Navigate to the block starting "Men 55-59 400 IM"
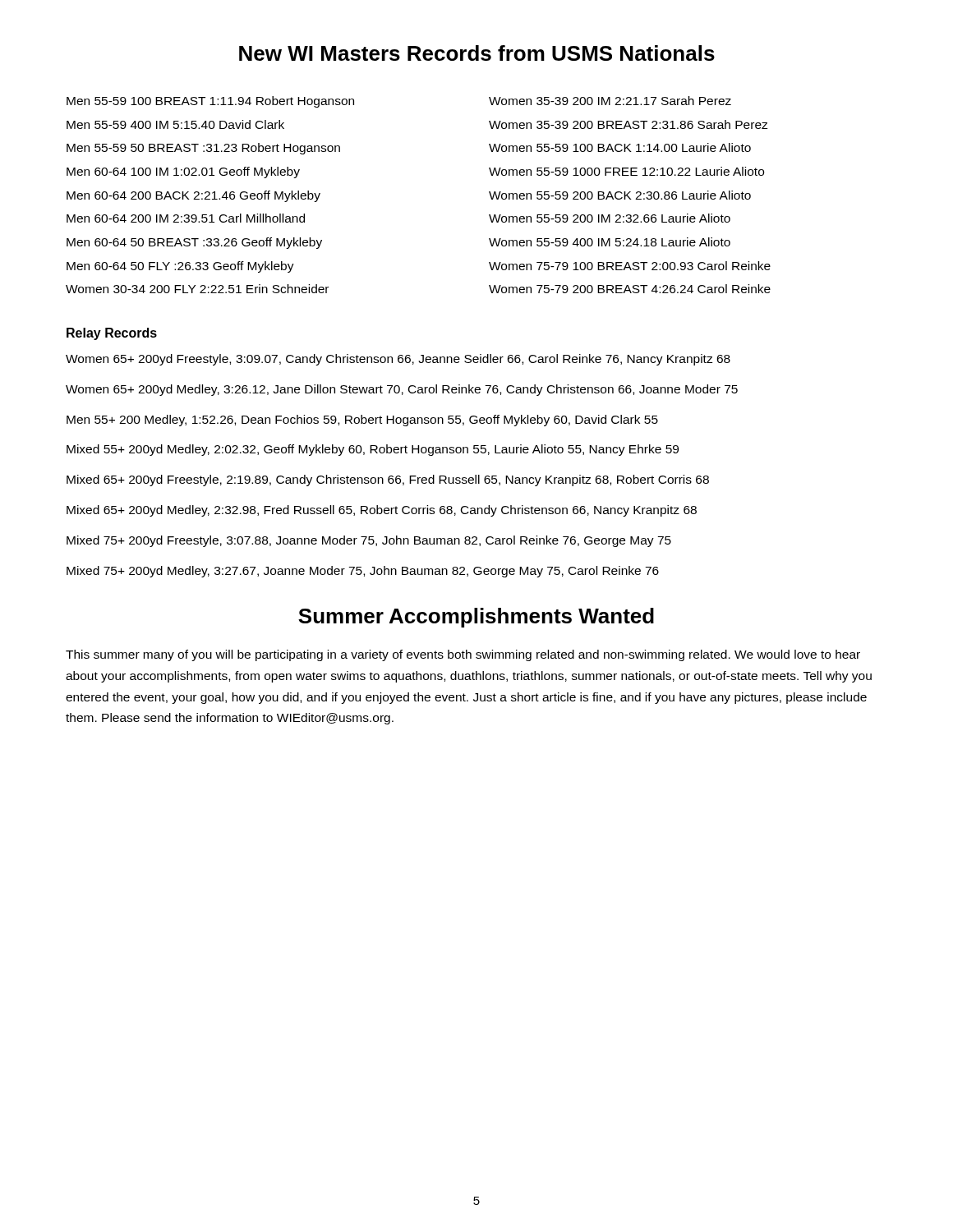953x1232 pixels. click(x=175, y=124)
